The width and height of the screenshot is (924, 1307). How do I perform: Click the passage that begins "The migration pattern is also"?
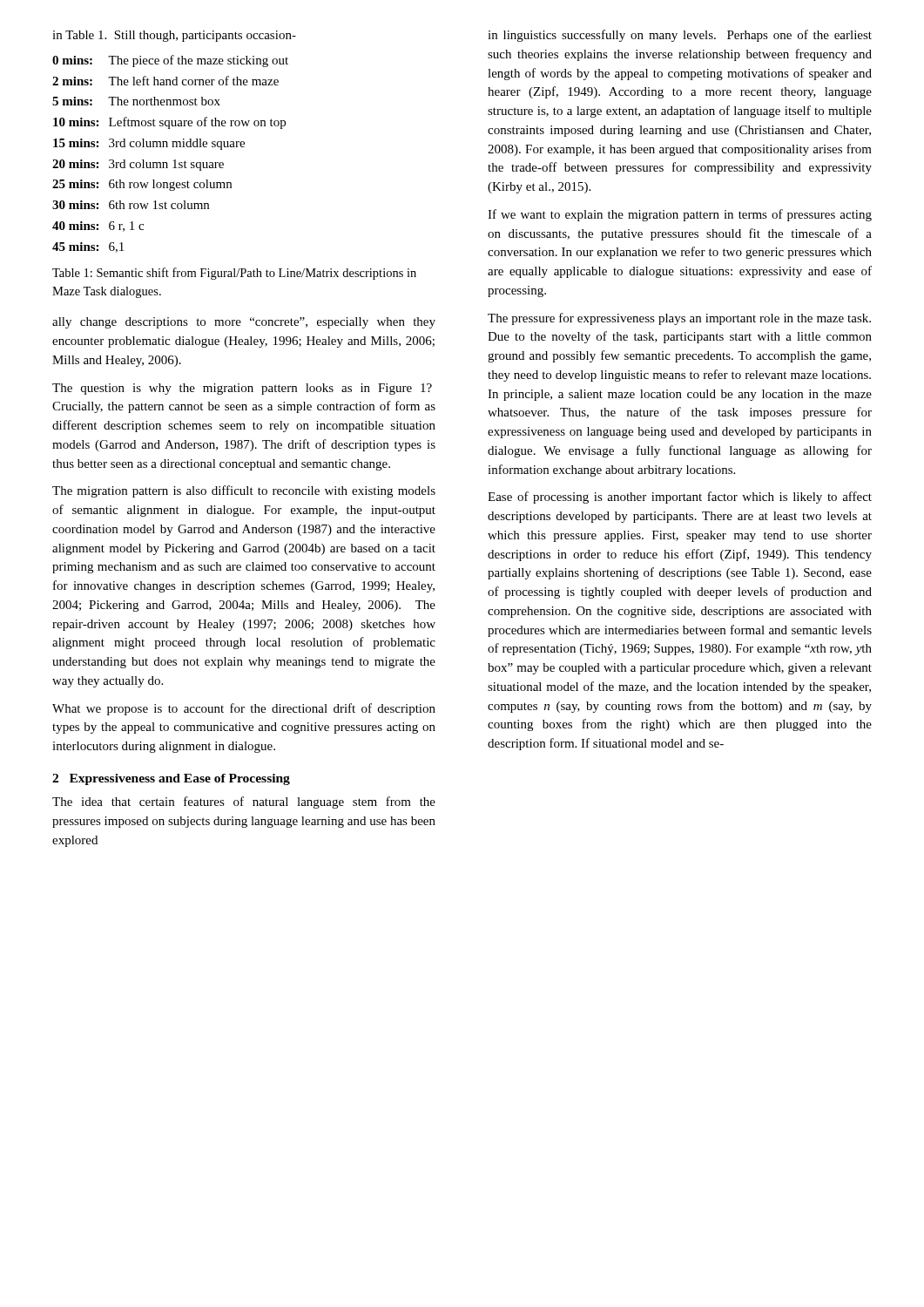click(244, 586)
